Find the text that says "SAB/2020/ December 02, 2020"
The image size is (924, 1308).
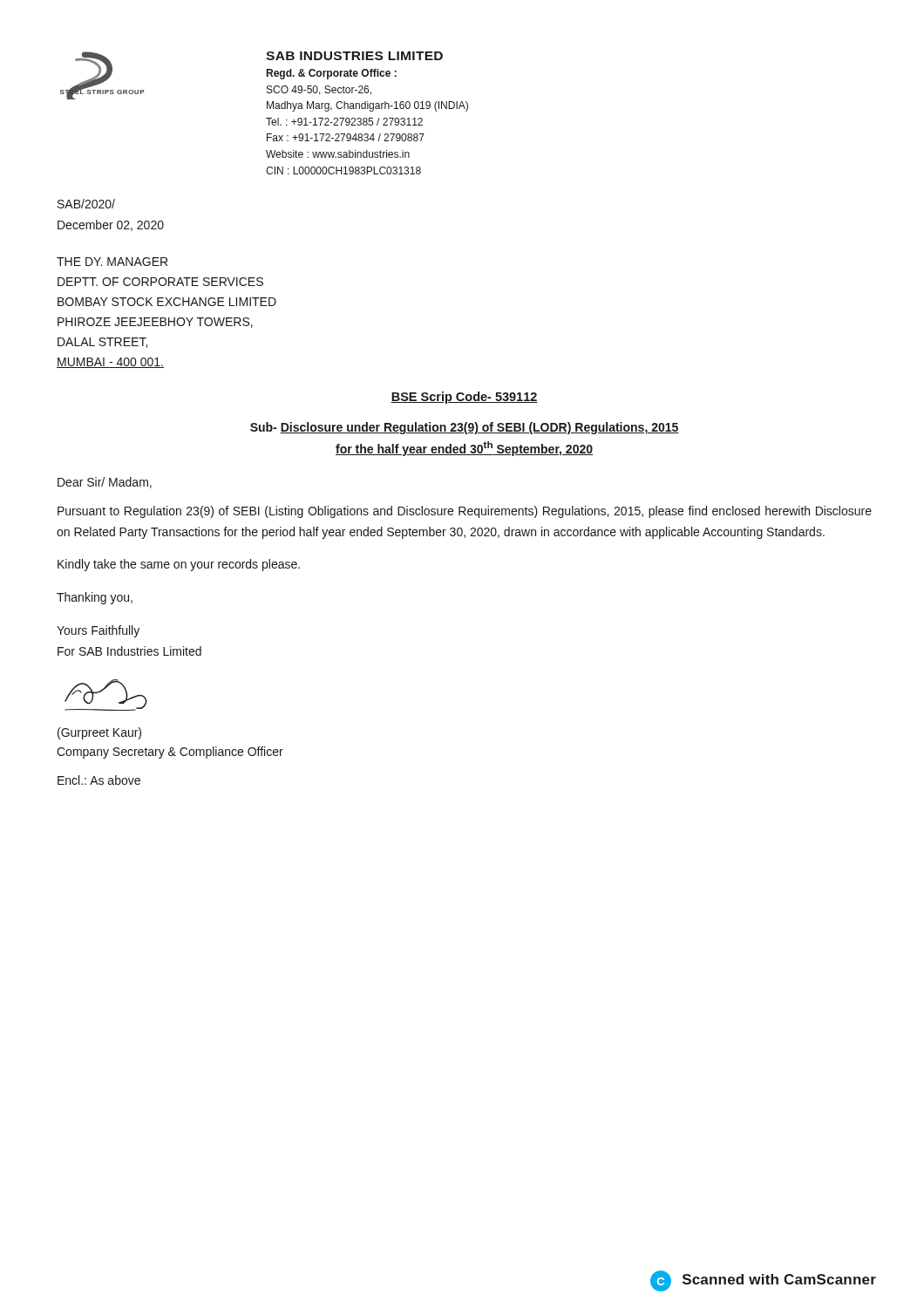coord(110,215)
